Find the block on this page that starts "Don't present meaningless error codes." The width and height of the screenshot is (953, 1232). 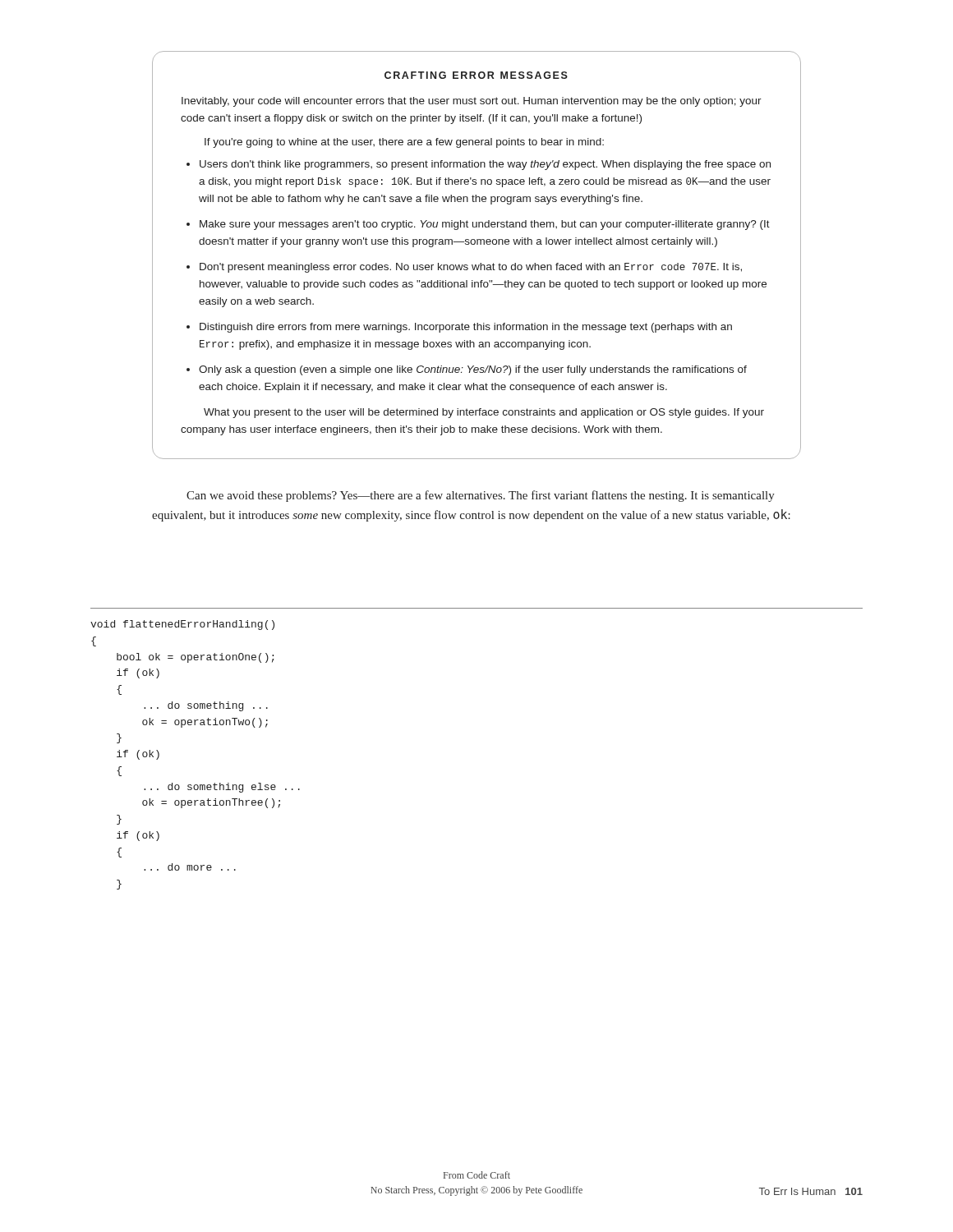pos(483,284)
